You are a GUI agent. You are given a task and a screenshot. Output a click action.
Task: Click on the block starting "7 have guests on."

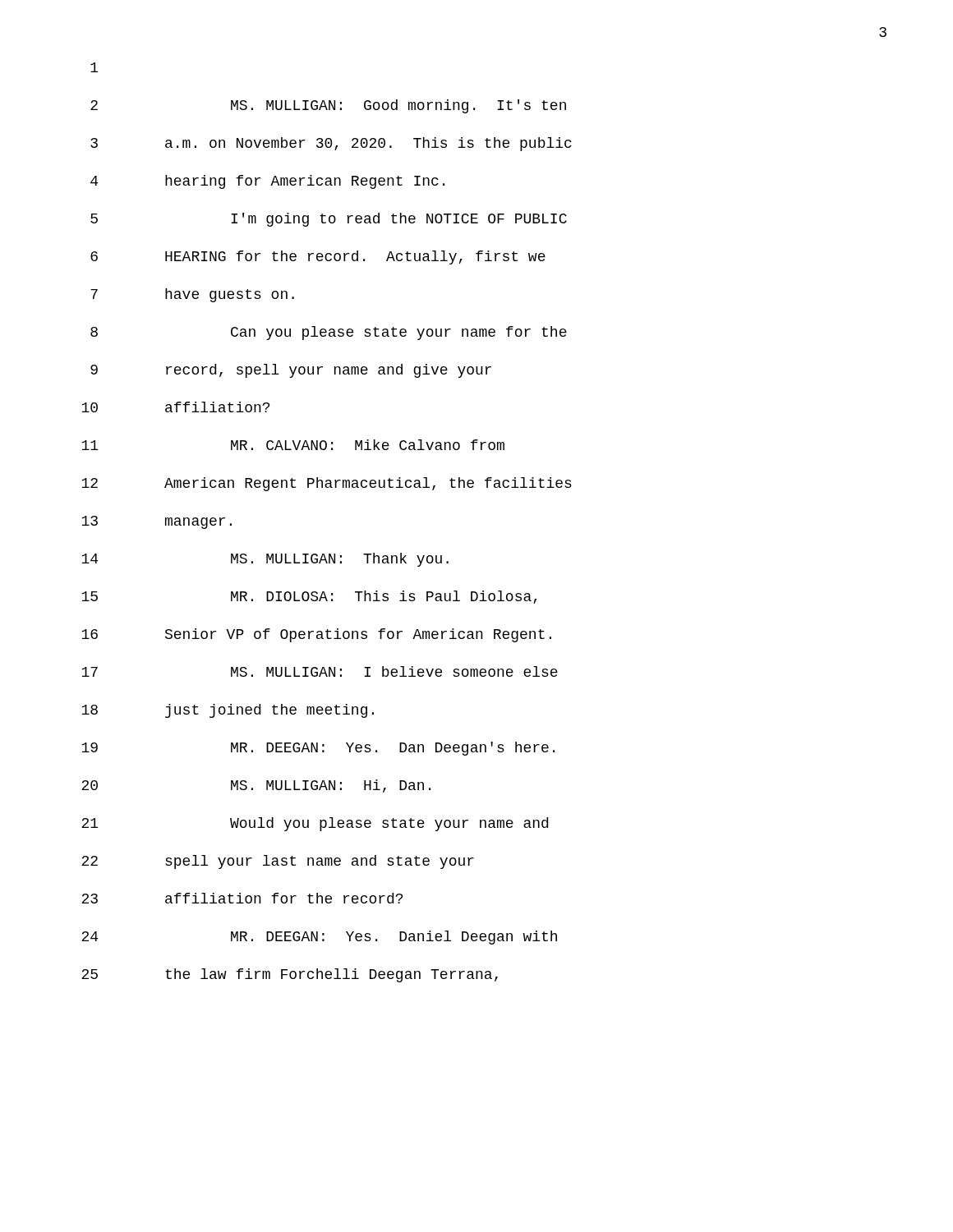[192, 295]
